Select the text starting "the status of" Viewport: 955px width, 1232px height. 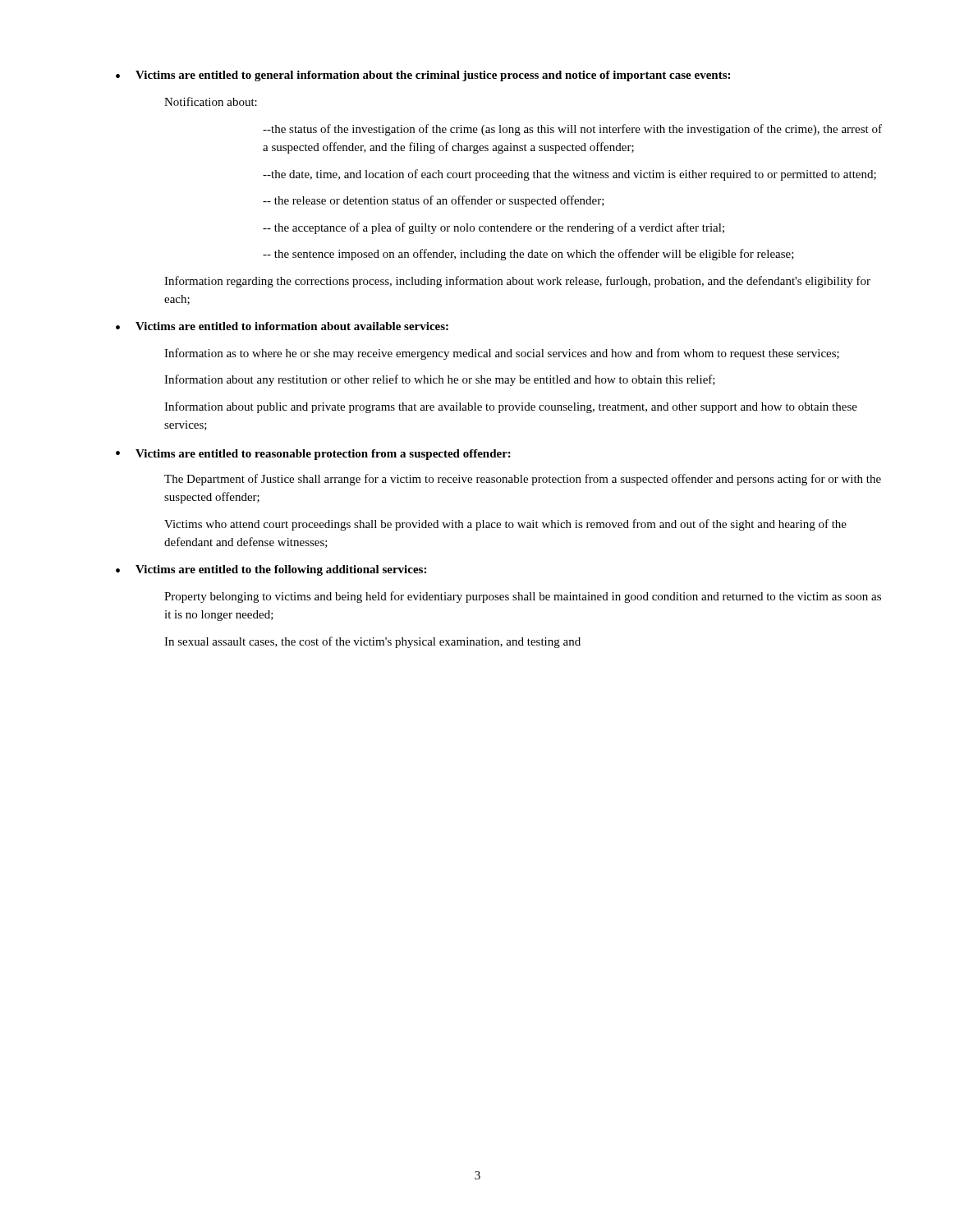(x=576, y=138)
